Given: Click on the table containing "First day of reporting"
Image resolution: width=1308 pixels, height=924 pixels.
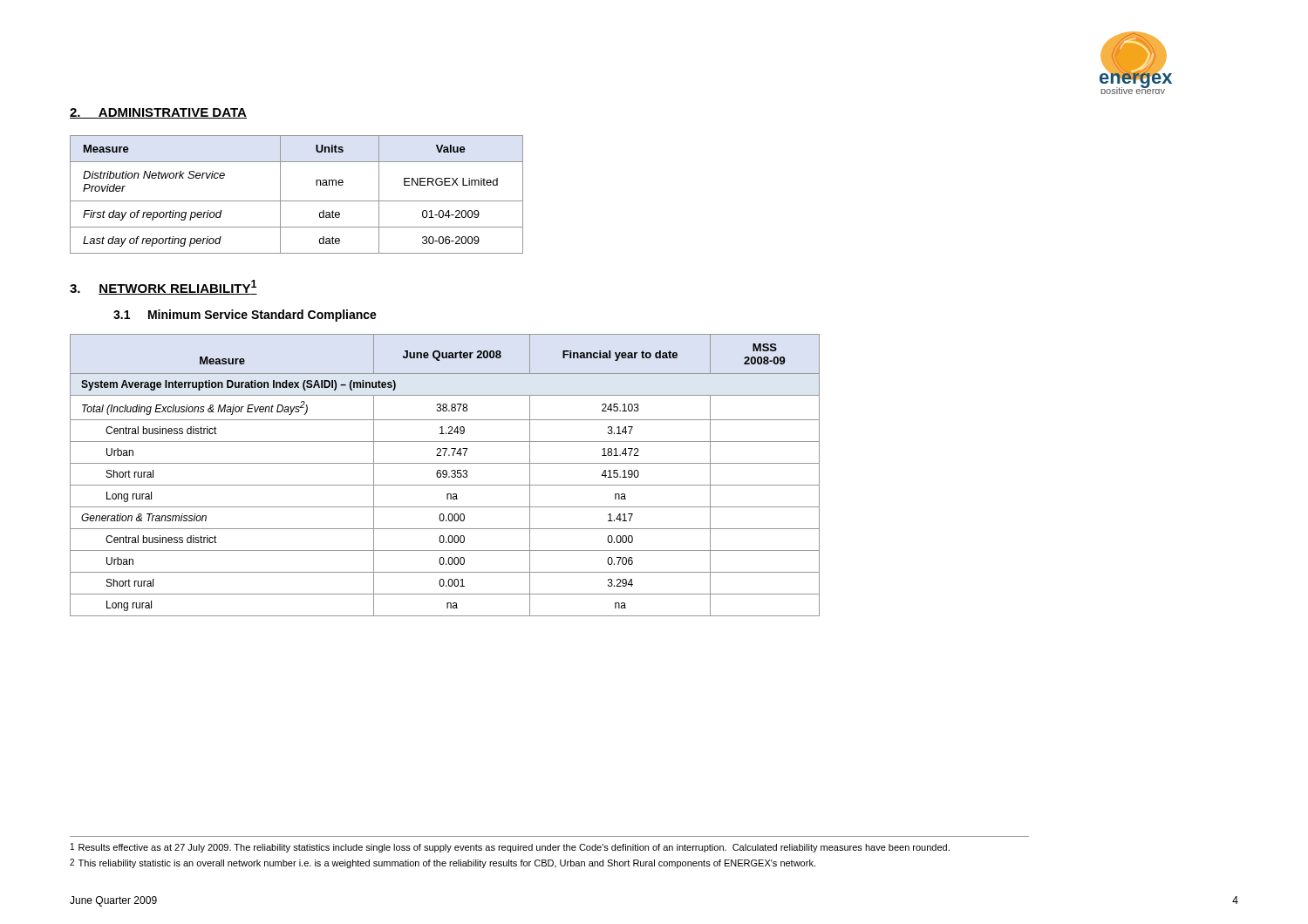Looking at the screenshot, I should click(x=462, y=194).
